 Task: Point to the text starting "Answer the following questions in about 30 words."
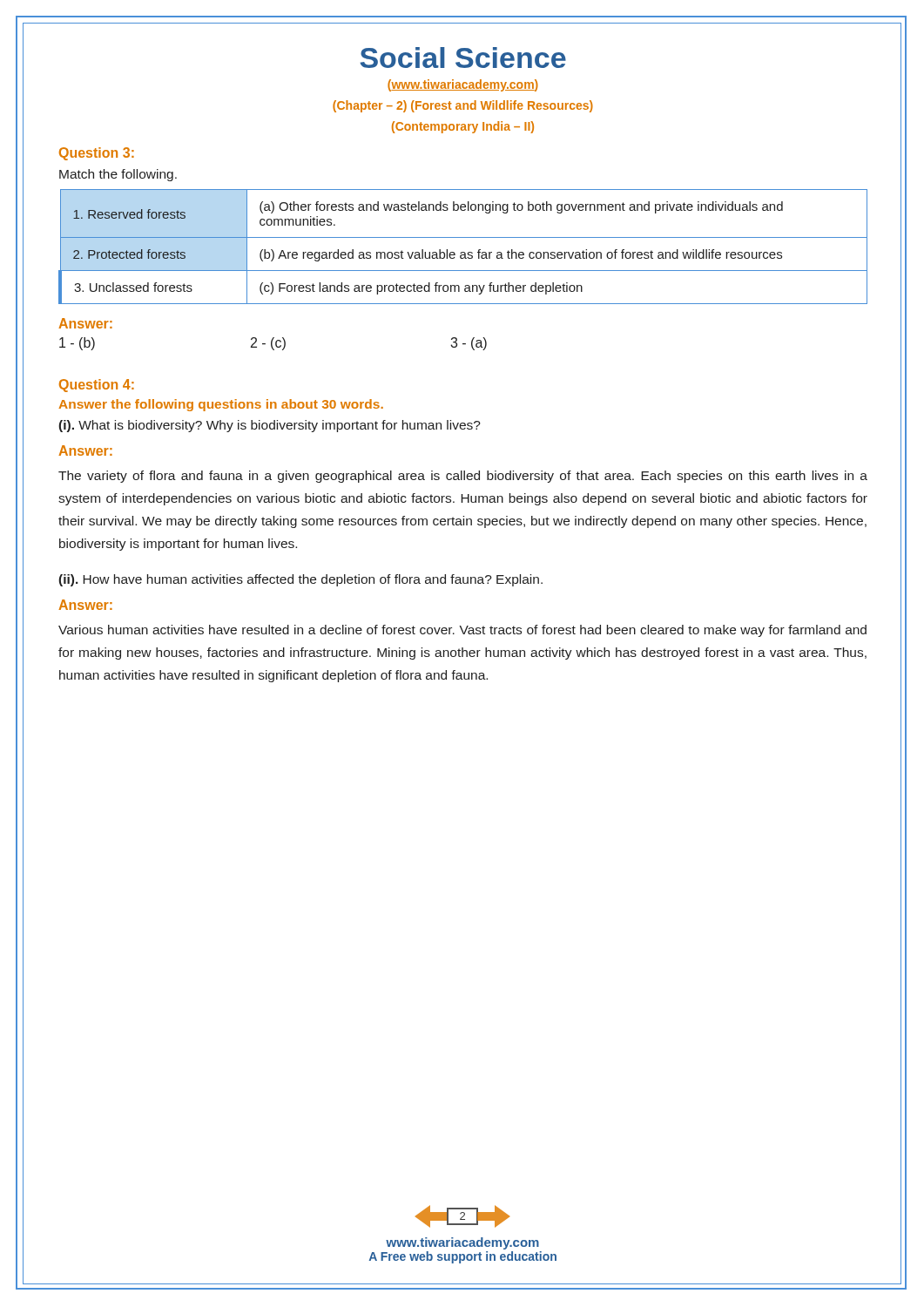click(x=221, y=404)
